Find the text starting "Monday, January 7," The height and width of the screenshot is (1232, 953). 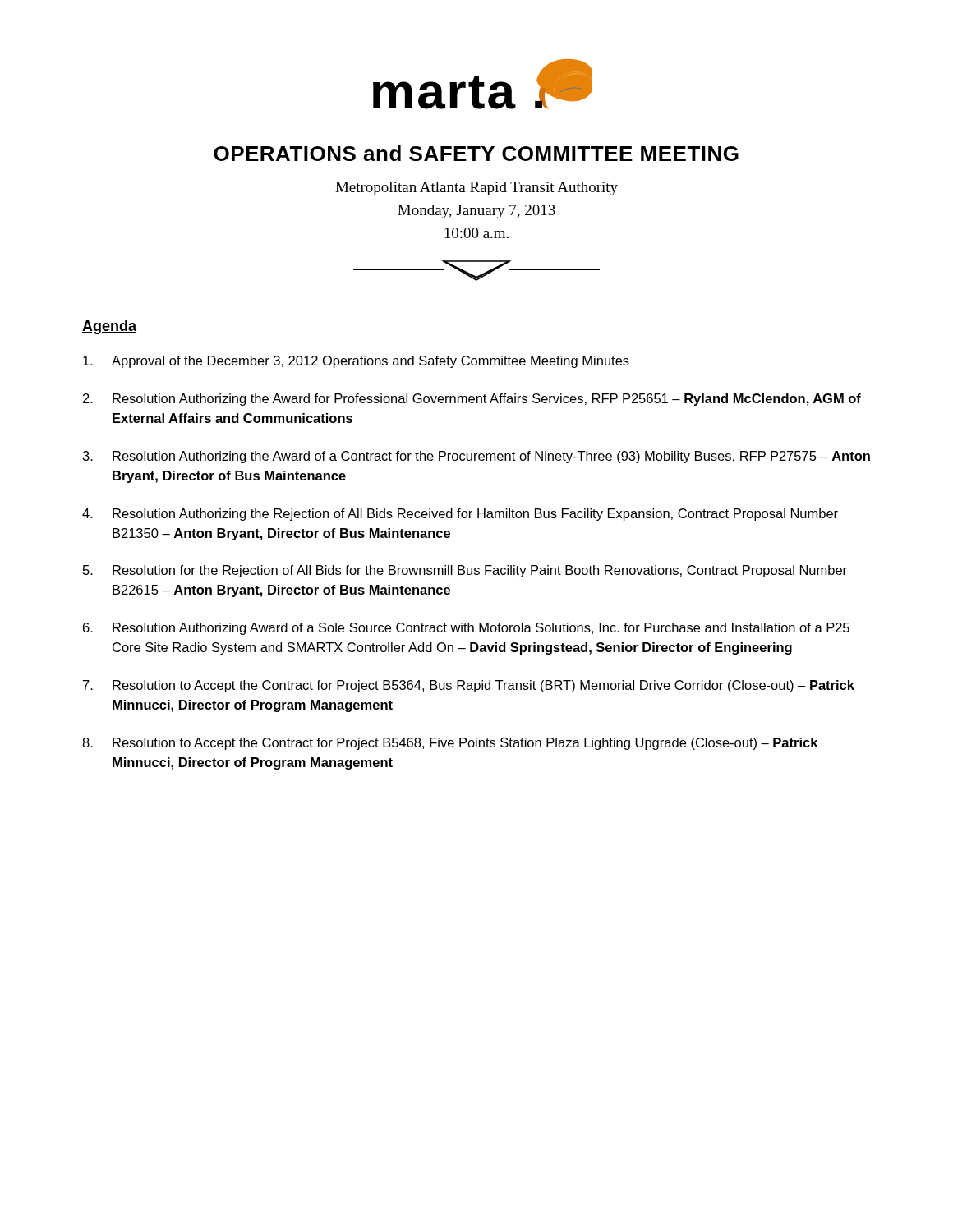[x=476, y=210]
